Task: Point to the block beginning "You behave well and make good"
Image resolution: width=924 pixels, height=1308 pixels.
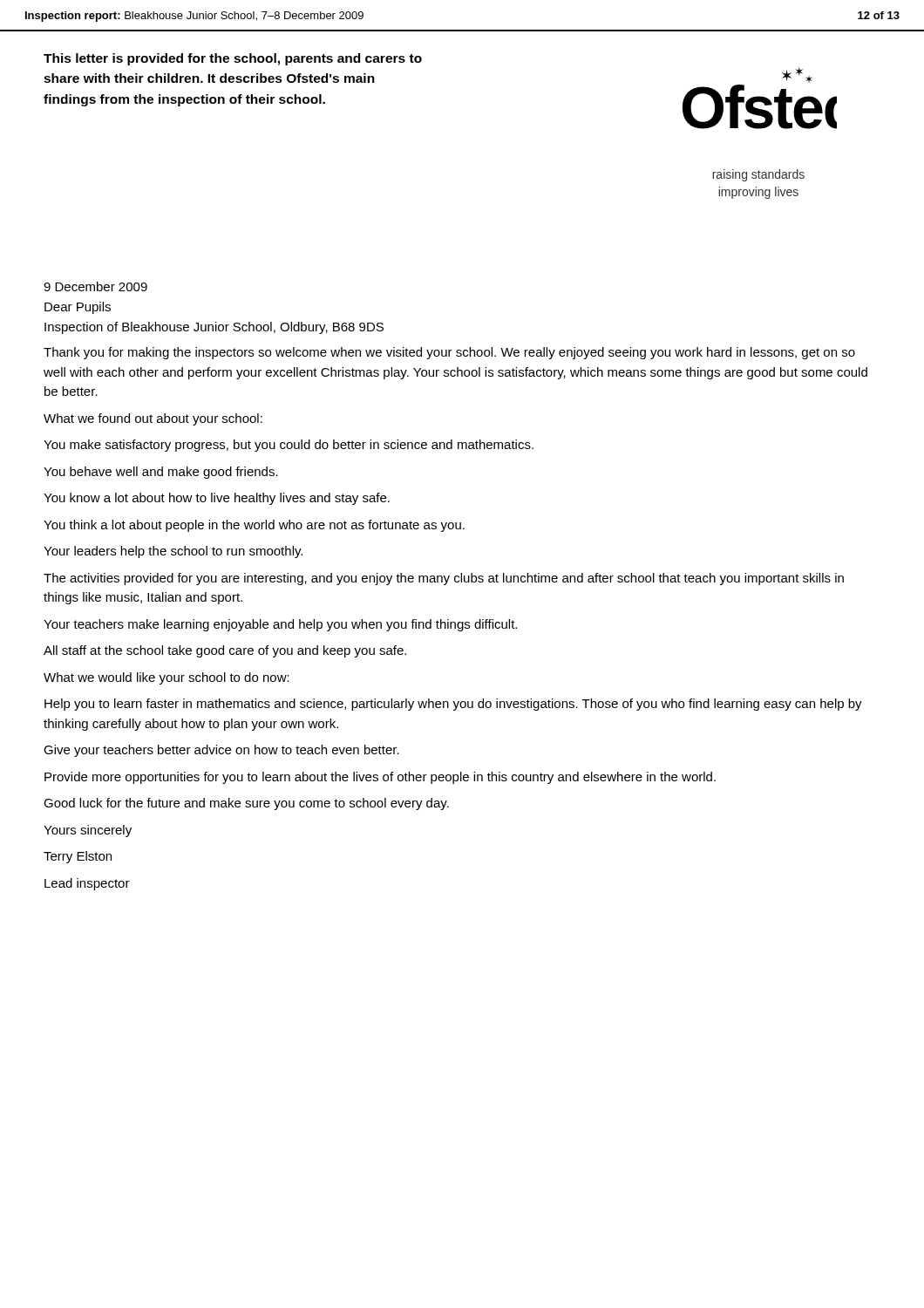Action: 161,473
